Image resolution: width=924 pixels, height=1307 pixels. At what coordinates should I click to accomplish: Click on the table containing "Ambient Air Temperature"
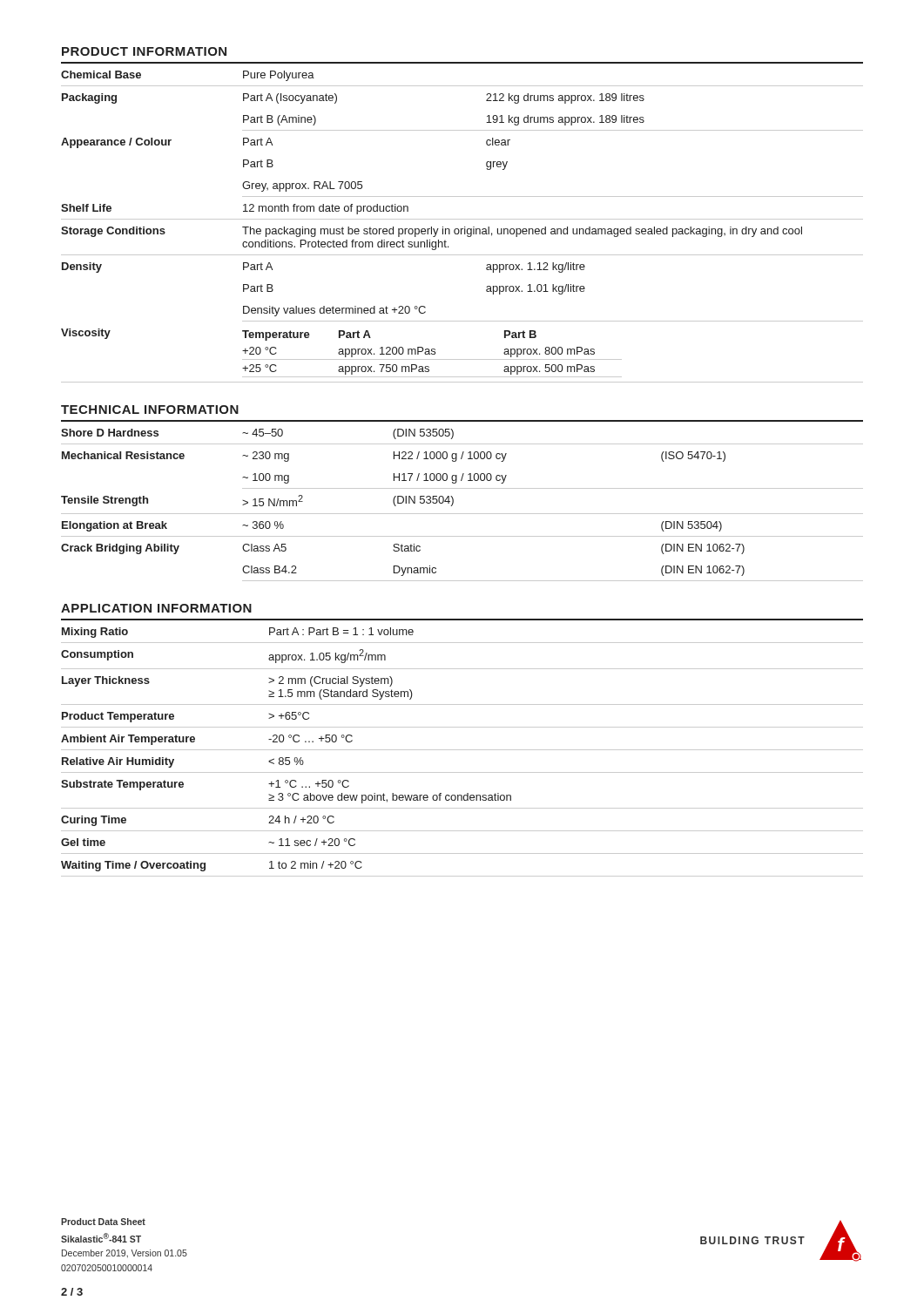tap(462, 748)
